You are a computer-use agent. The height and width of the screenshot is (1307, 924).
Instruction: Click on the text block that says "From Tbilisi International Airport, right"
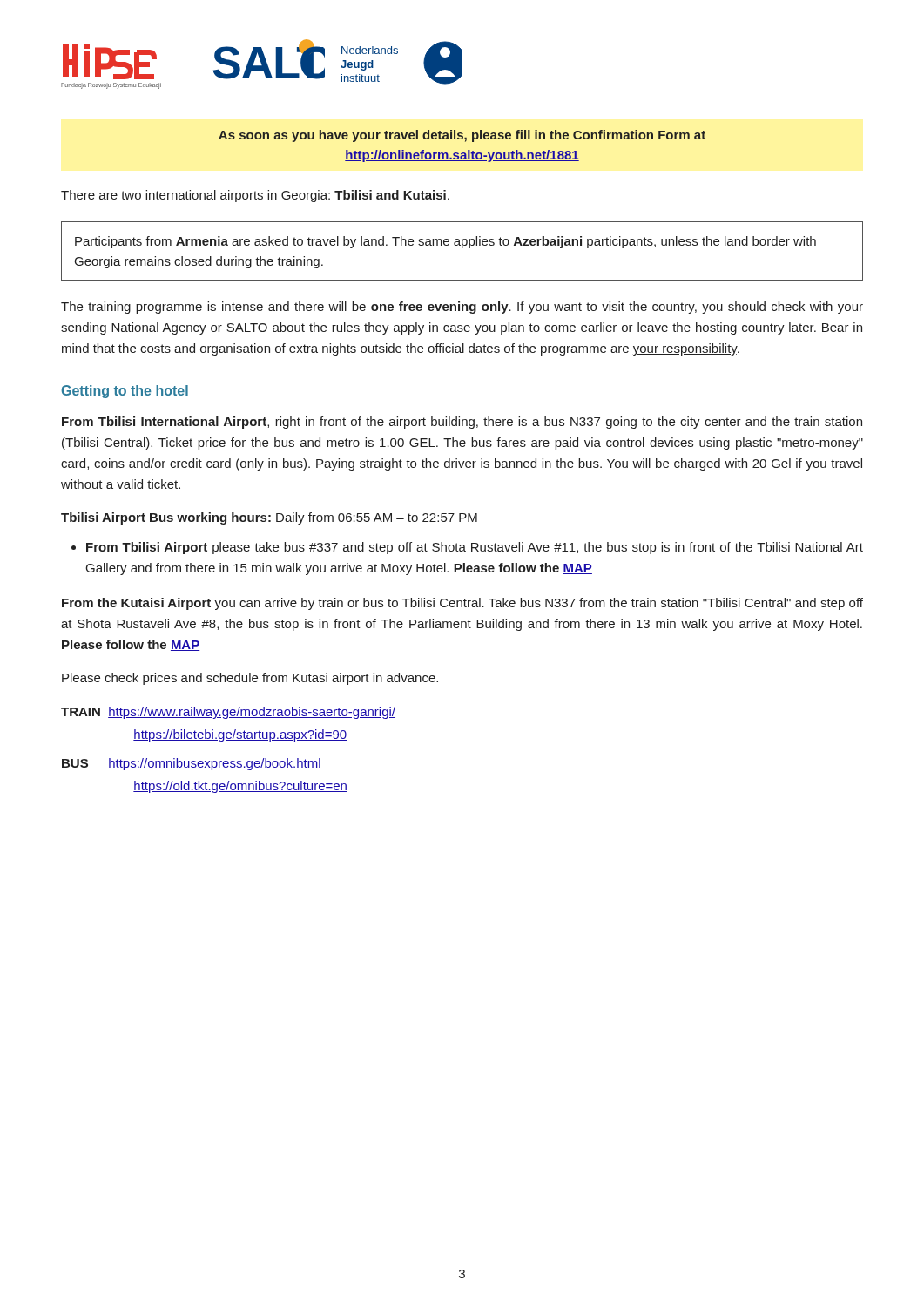(x=462, y=453)
